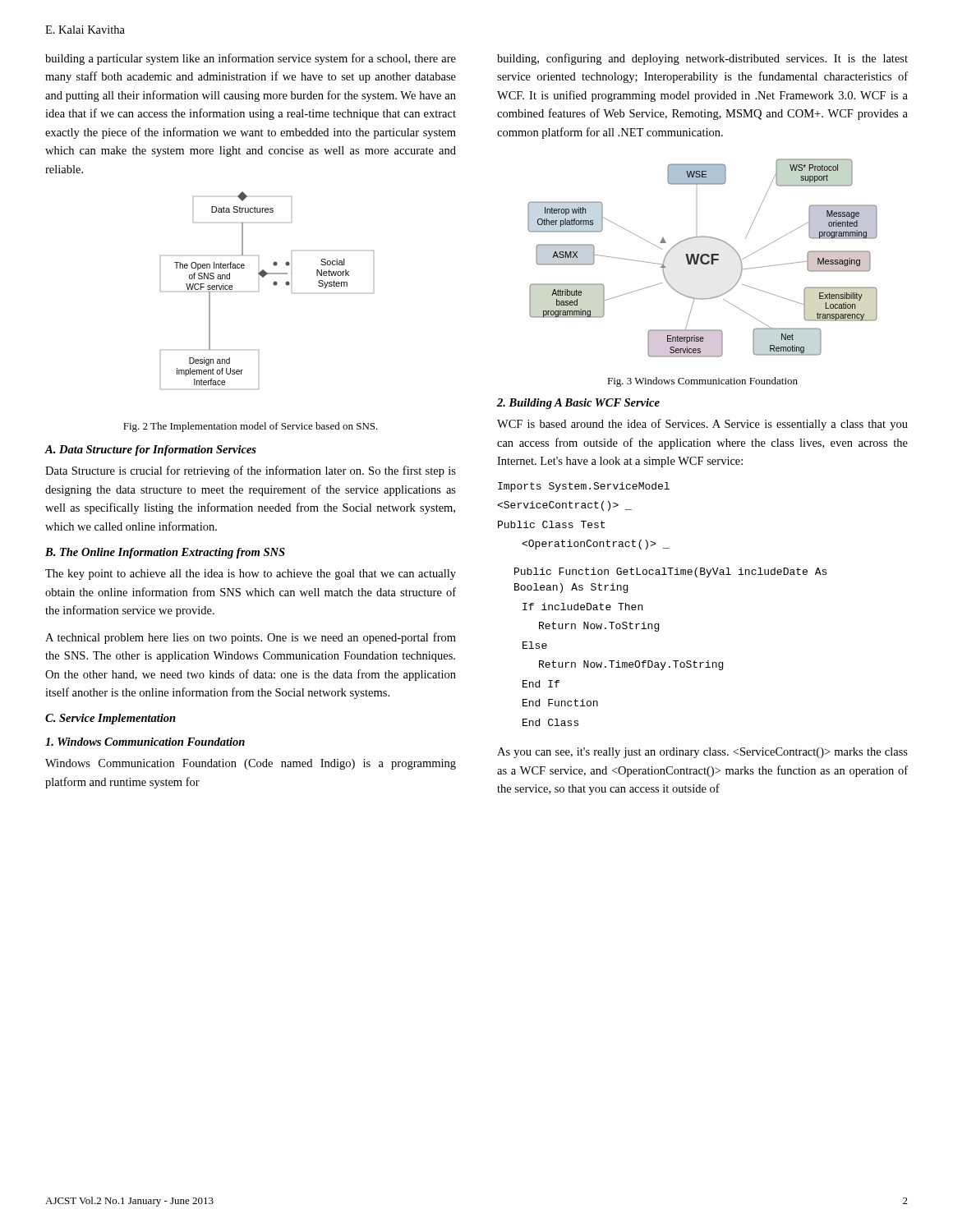Viewport: 953px width, 1232px height.
Task: Find "1. Windows Communication Foundation" on this page
Action: click(x=145, y=742)
